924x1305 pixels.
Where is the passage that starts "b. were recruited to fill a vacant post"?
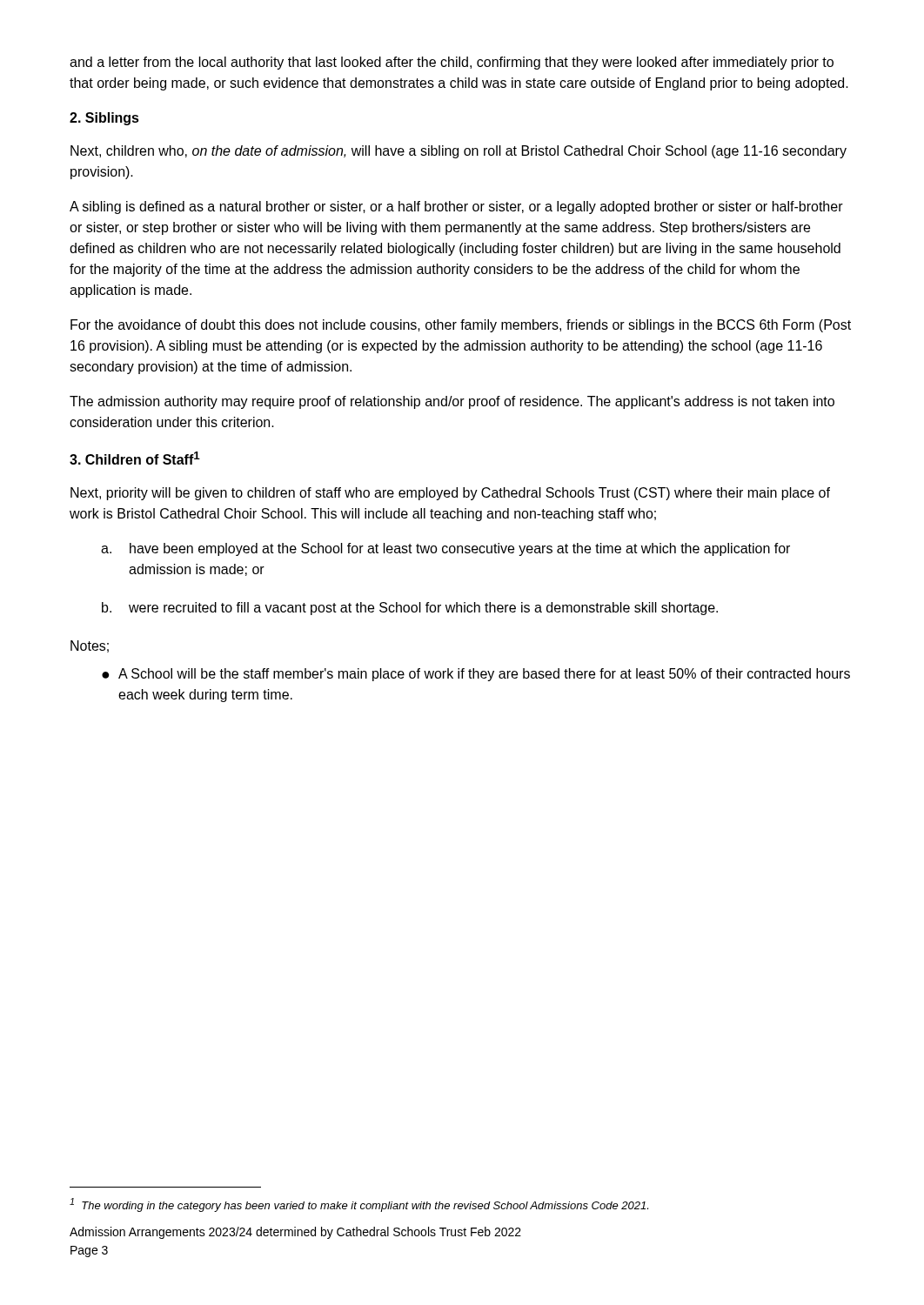462,608
